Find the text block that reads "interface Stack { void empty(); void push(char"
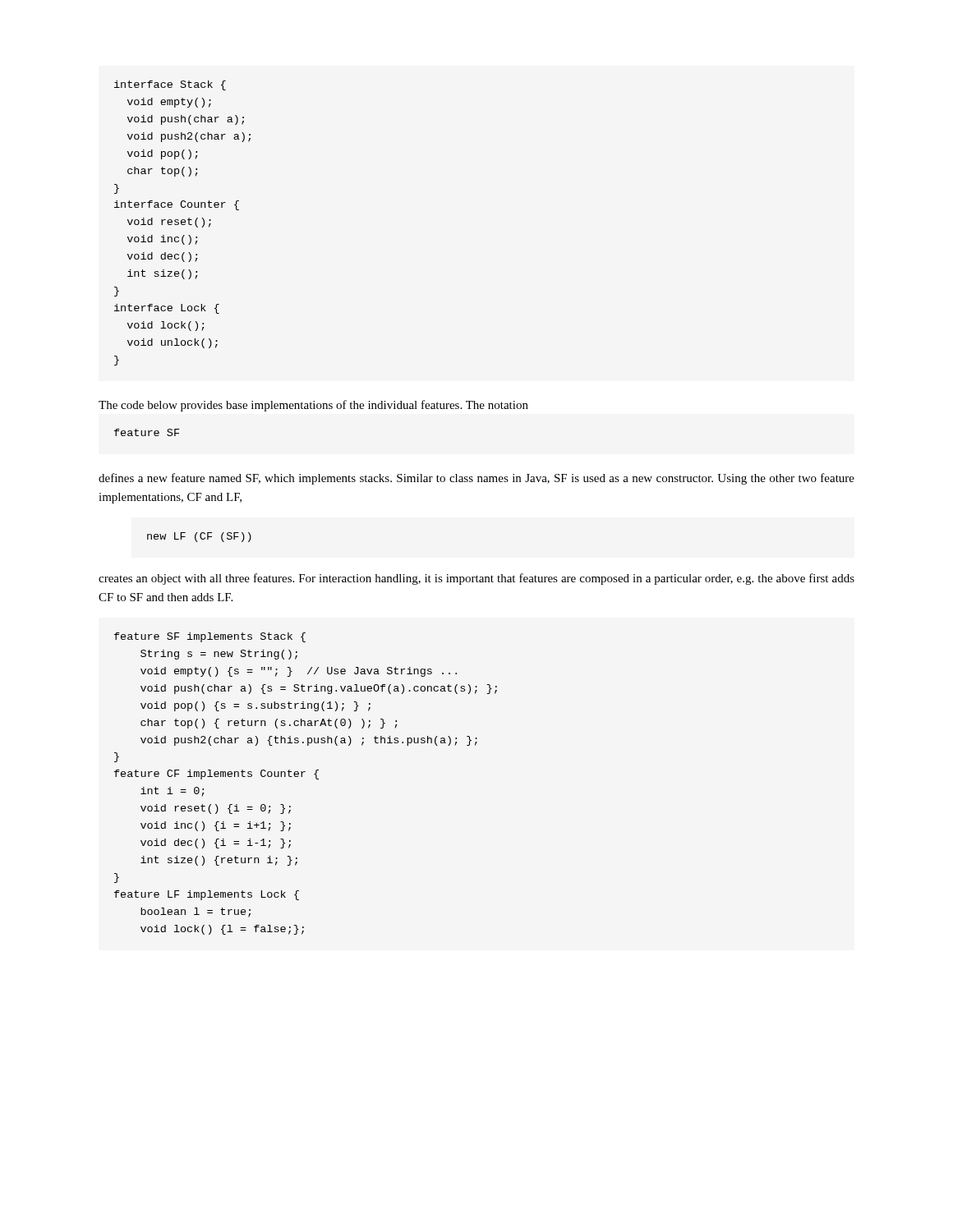The width and height of the screenshot is (953, 1232). tap(170, 85)
